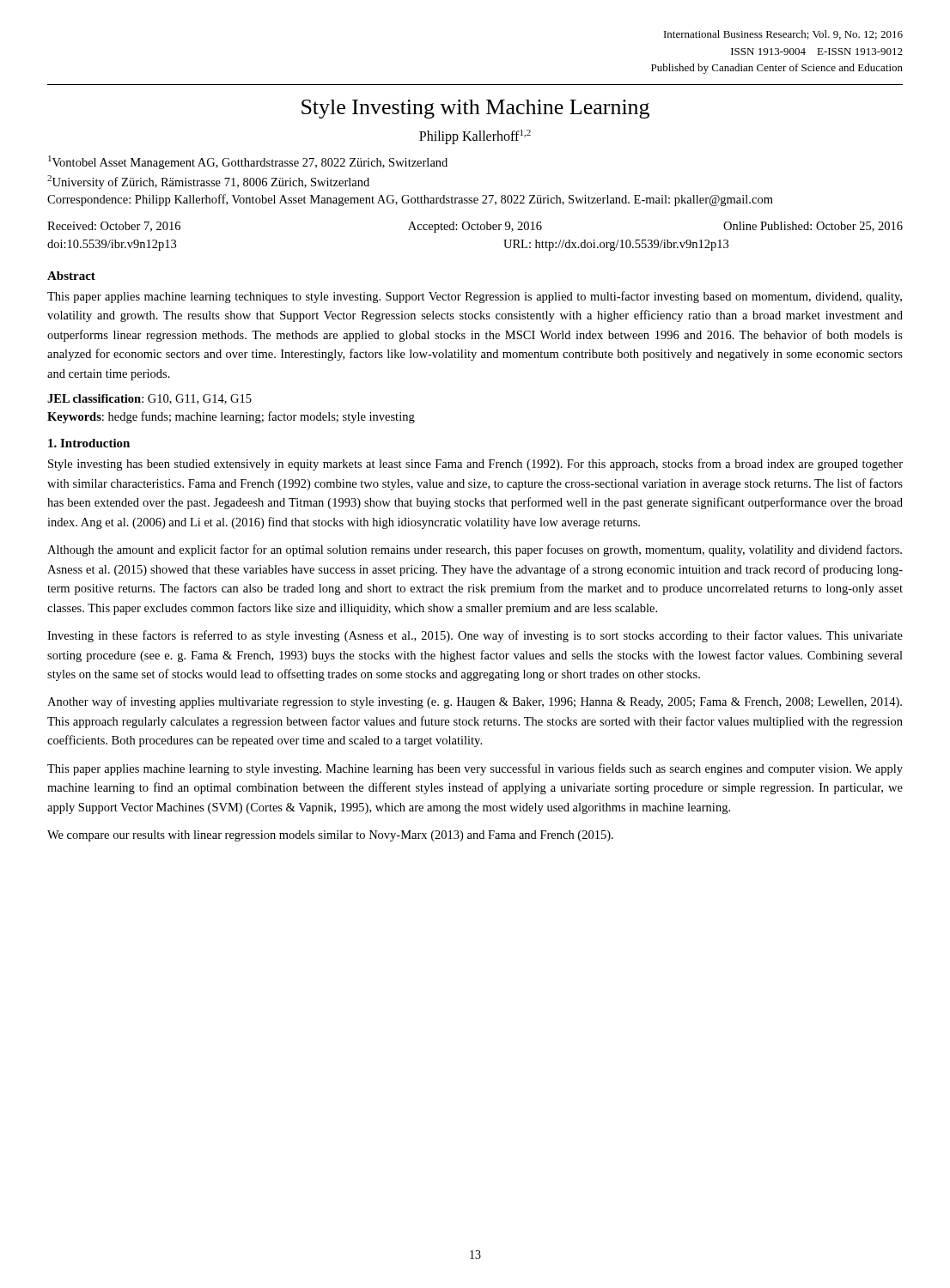Find the text block with the text "JEL classification: G10, G11,"

(x=149, y=399)
